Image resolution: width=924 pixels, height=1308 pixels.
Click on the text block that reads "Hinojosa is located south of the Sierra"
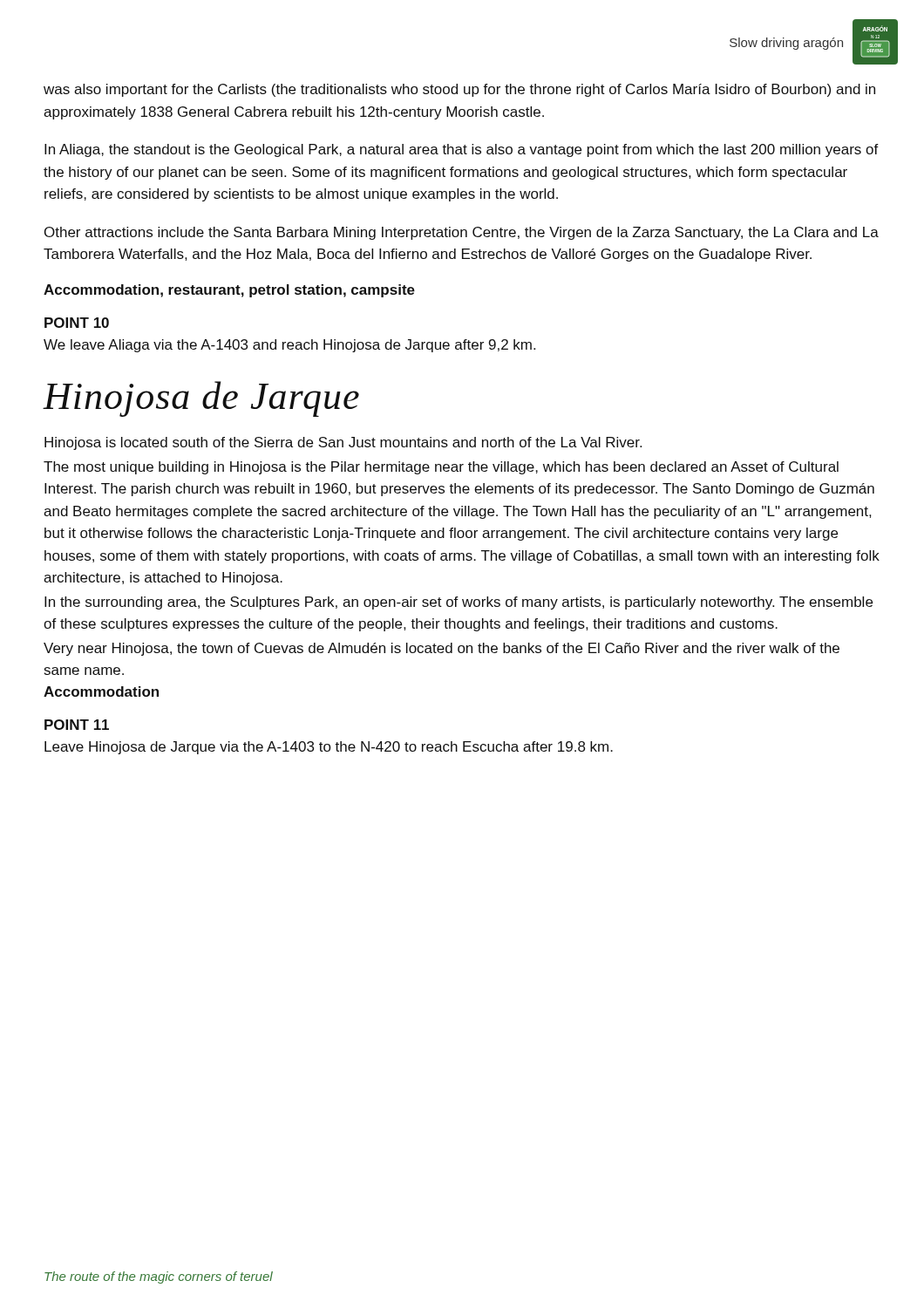[343, 443]
